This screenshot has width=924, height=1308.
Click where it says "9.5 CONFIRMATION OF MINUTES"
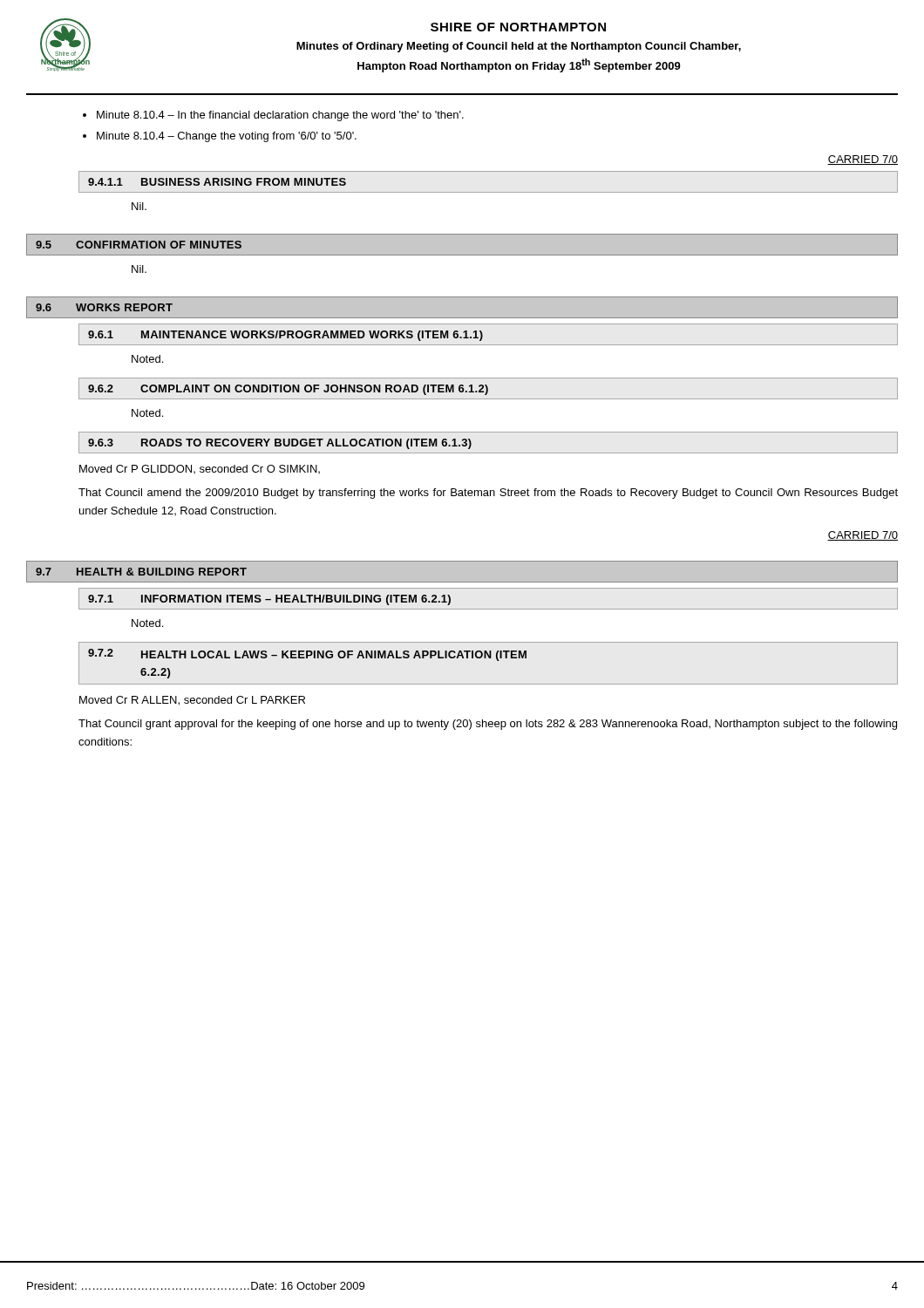coord(139,245)
